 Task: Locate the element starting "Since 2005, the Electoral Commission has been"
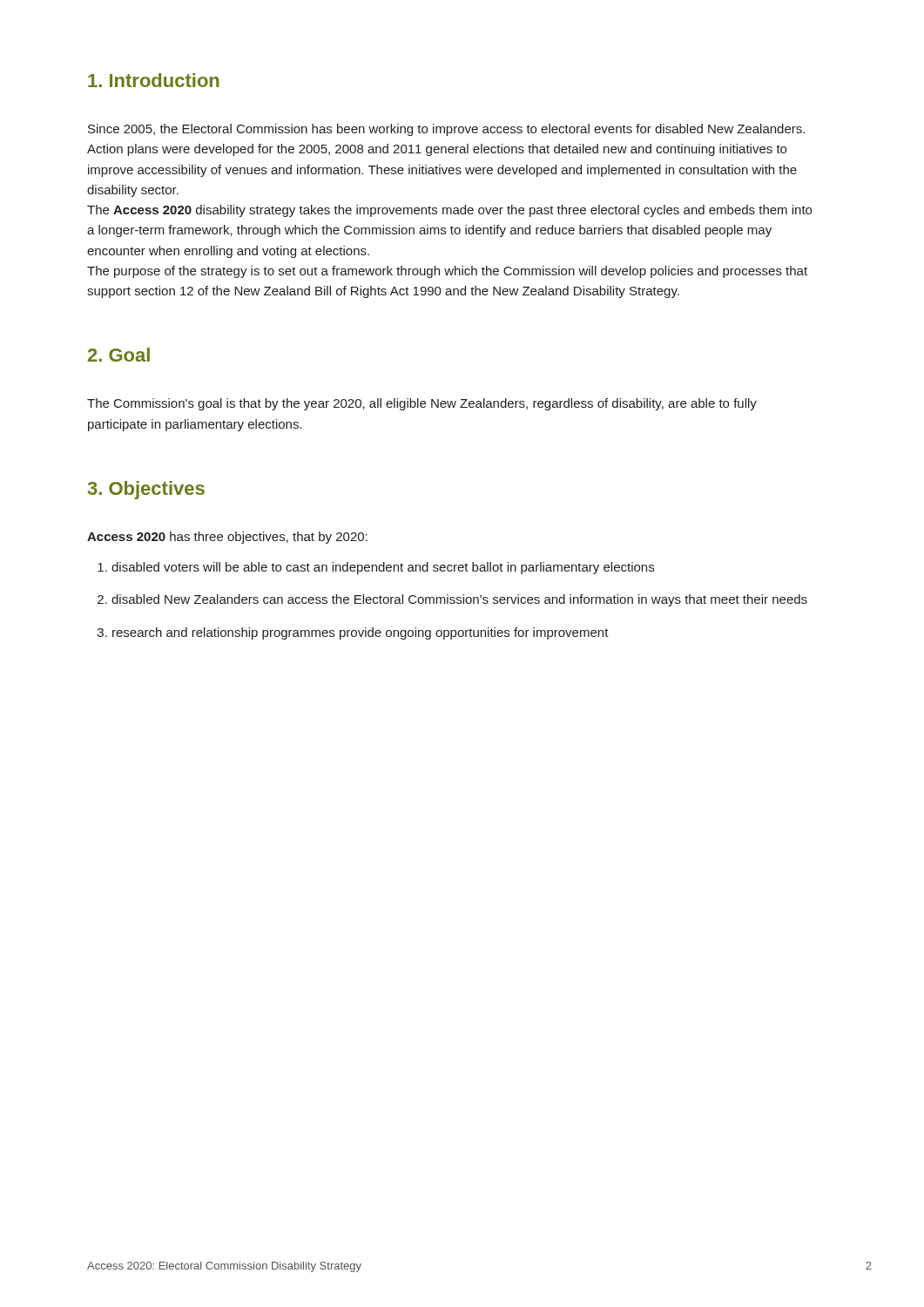[x=453, y=129]
